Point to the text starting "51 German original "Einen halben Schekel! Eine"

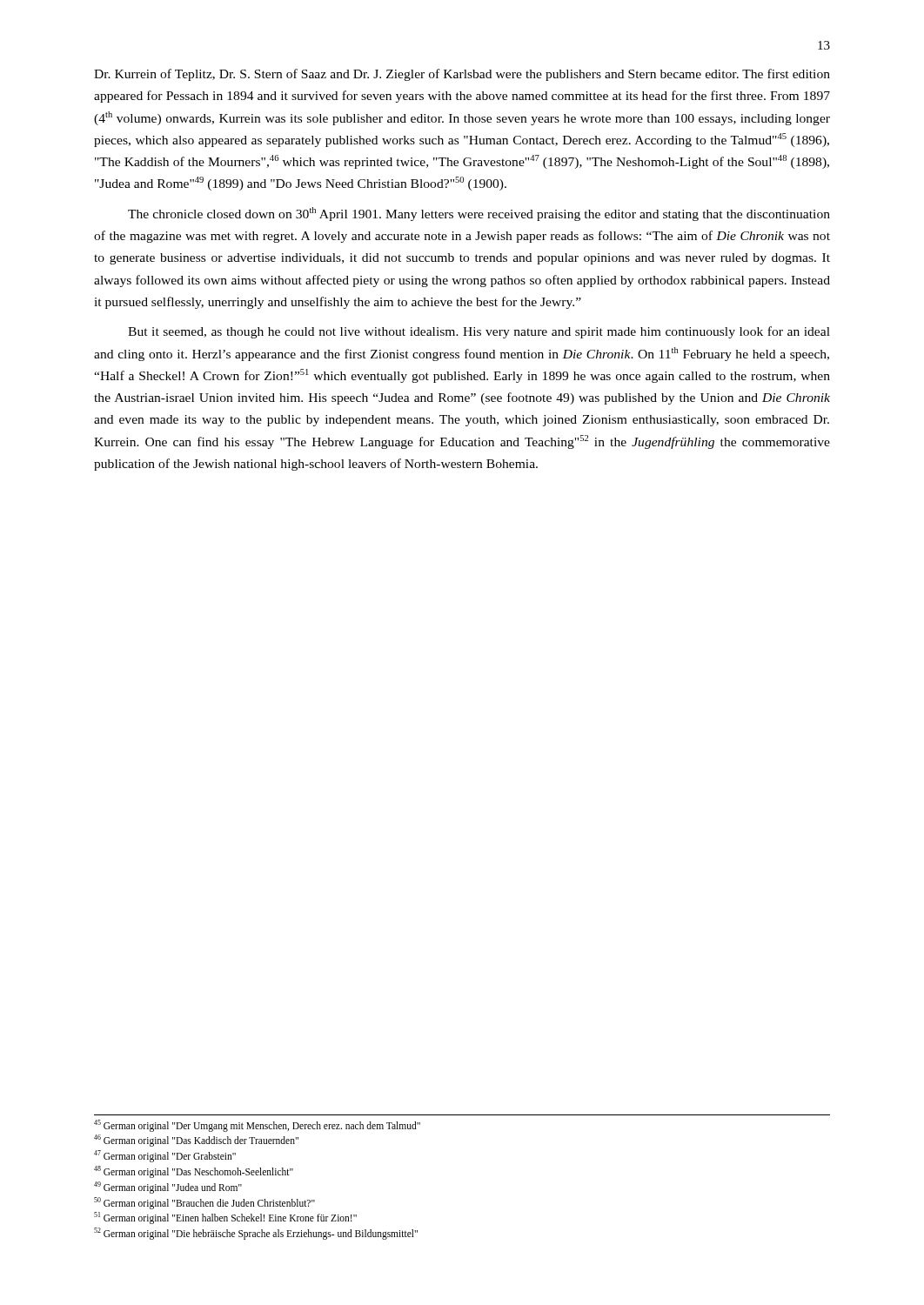(226, 1218)
